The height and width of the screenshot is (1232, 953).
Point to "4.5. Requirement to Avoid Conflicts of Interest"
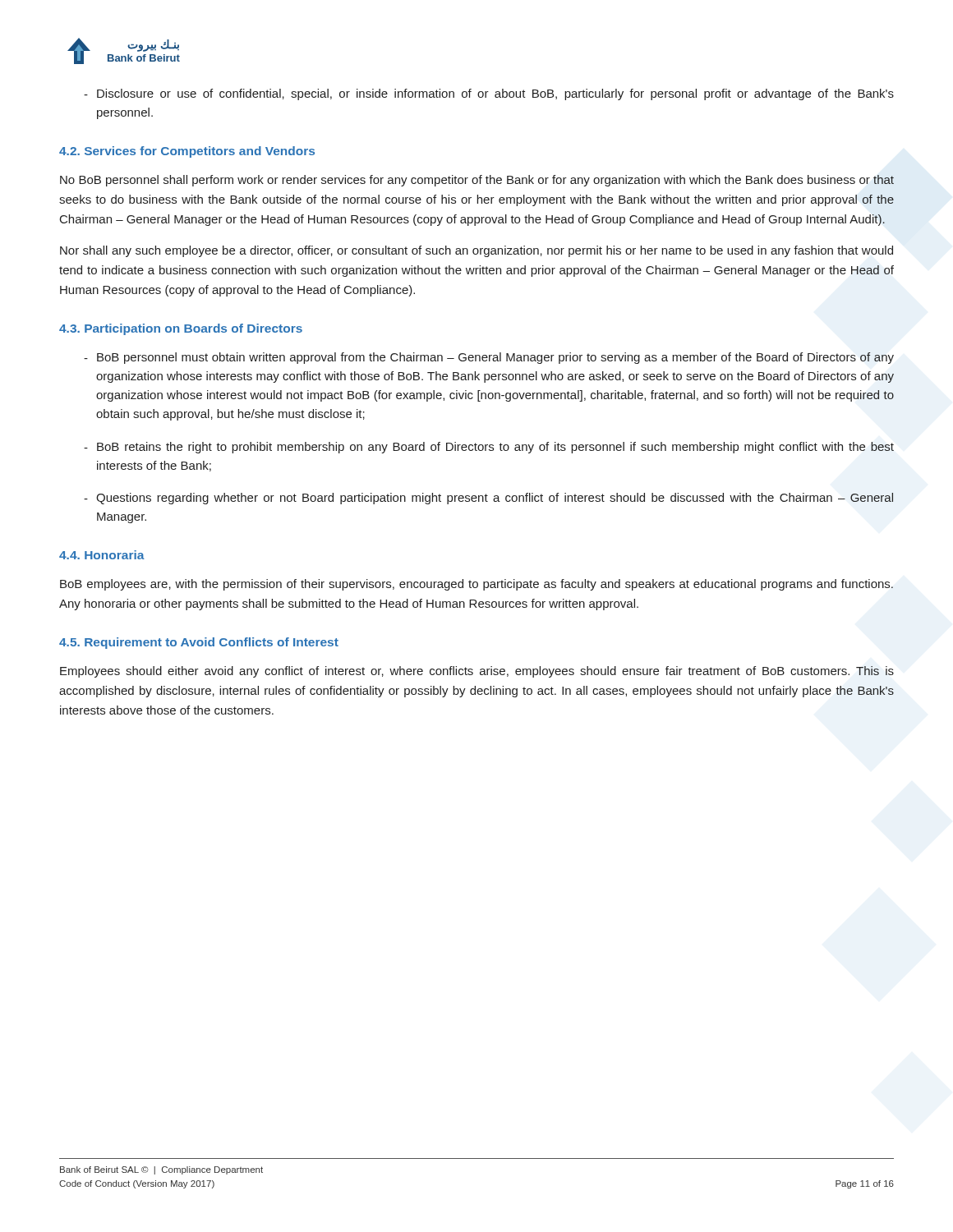click(199, 641)
